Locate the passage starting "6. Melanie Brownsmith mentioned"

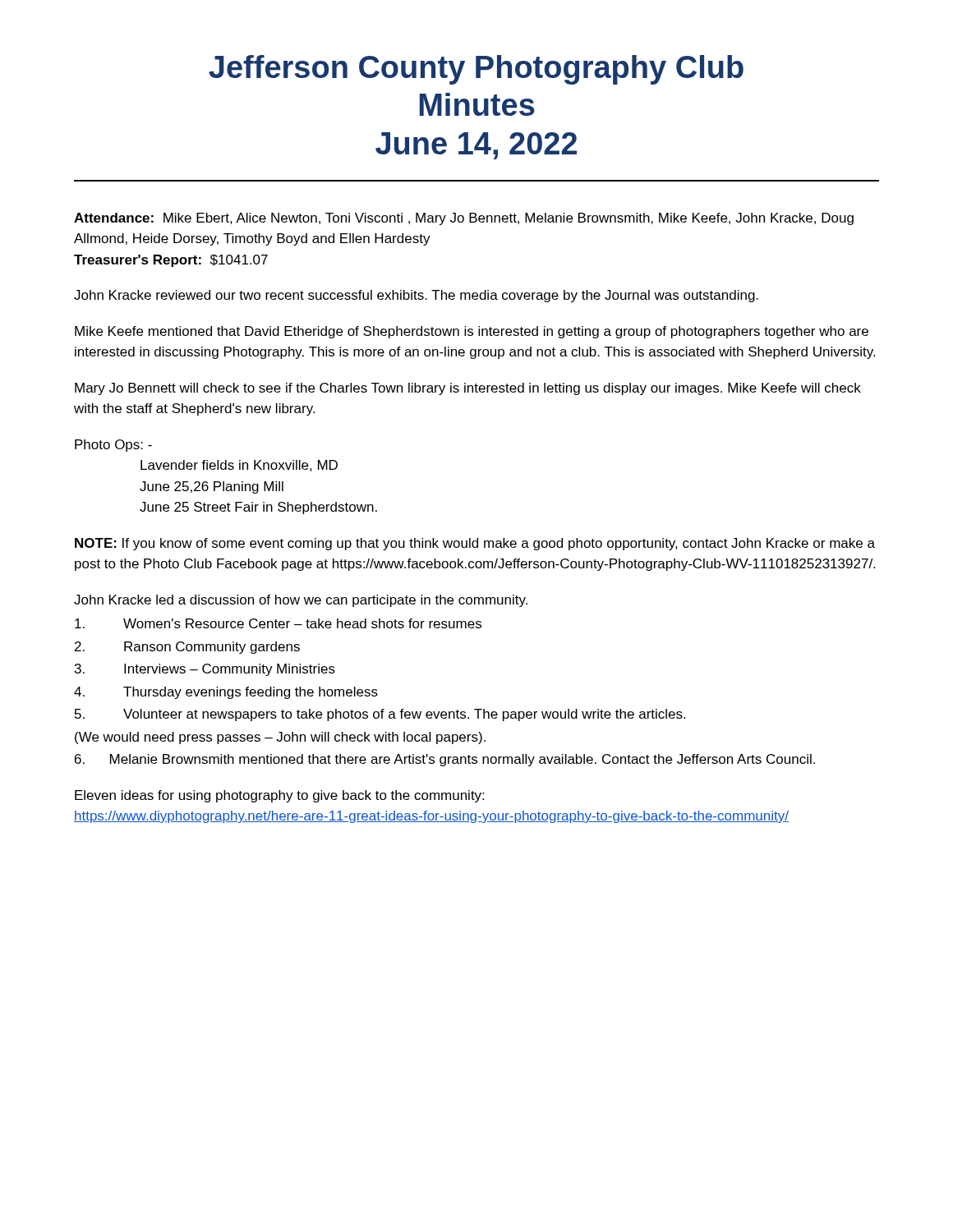tap(476, 760)
